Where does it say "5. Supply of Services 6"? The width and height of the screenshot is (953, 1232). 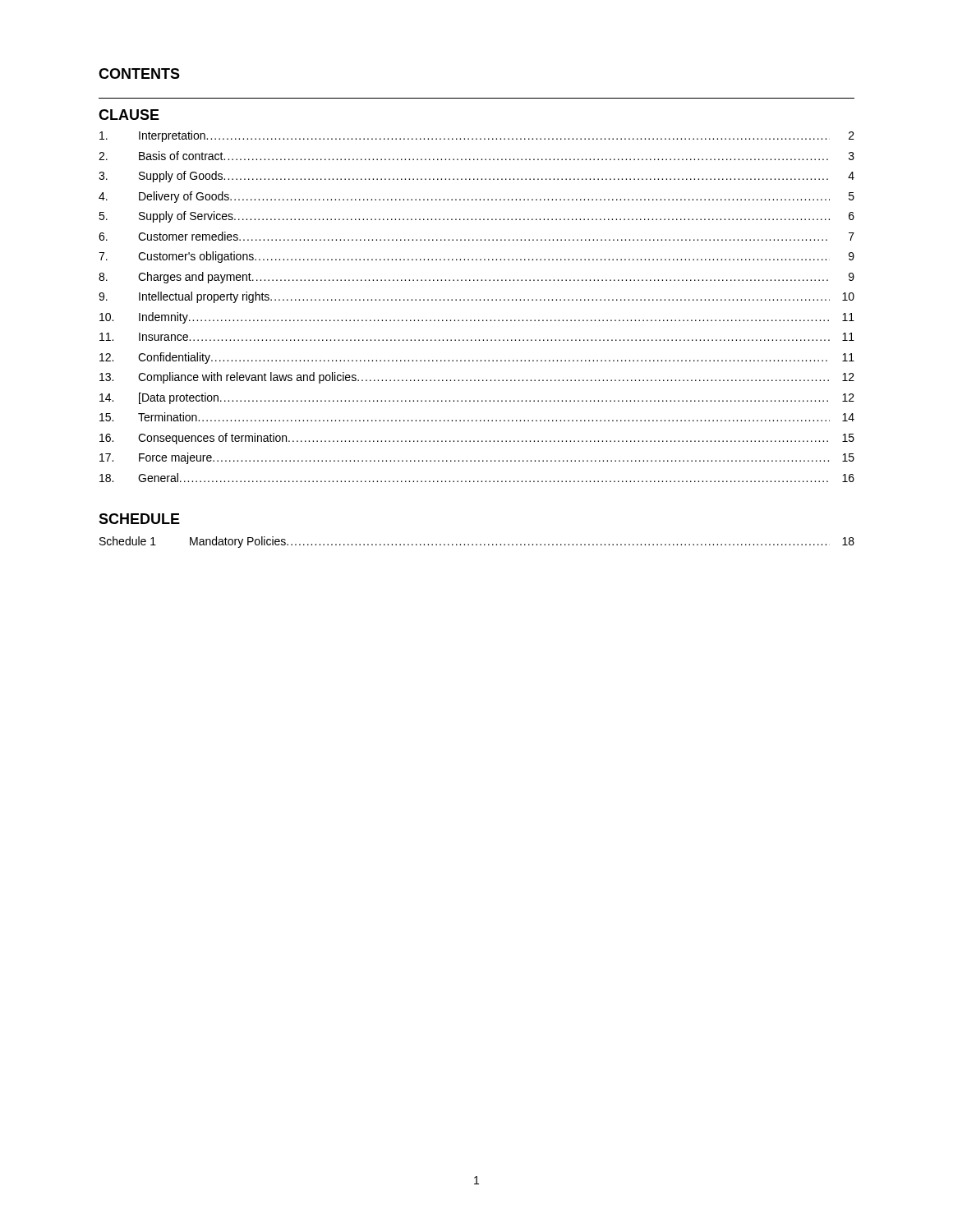pyautogui.click(x=476, y=216)
